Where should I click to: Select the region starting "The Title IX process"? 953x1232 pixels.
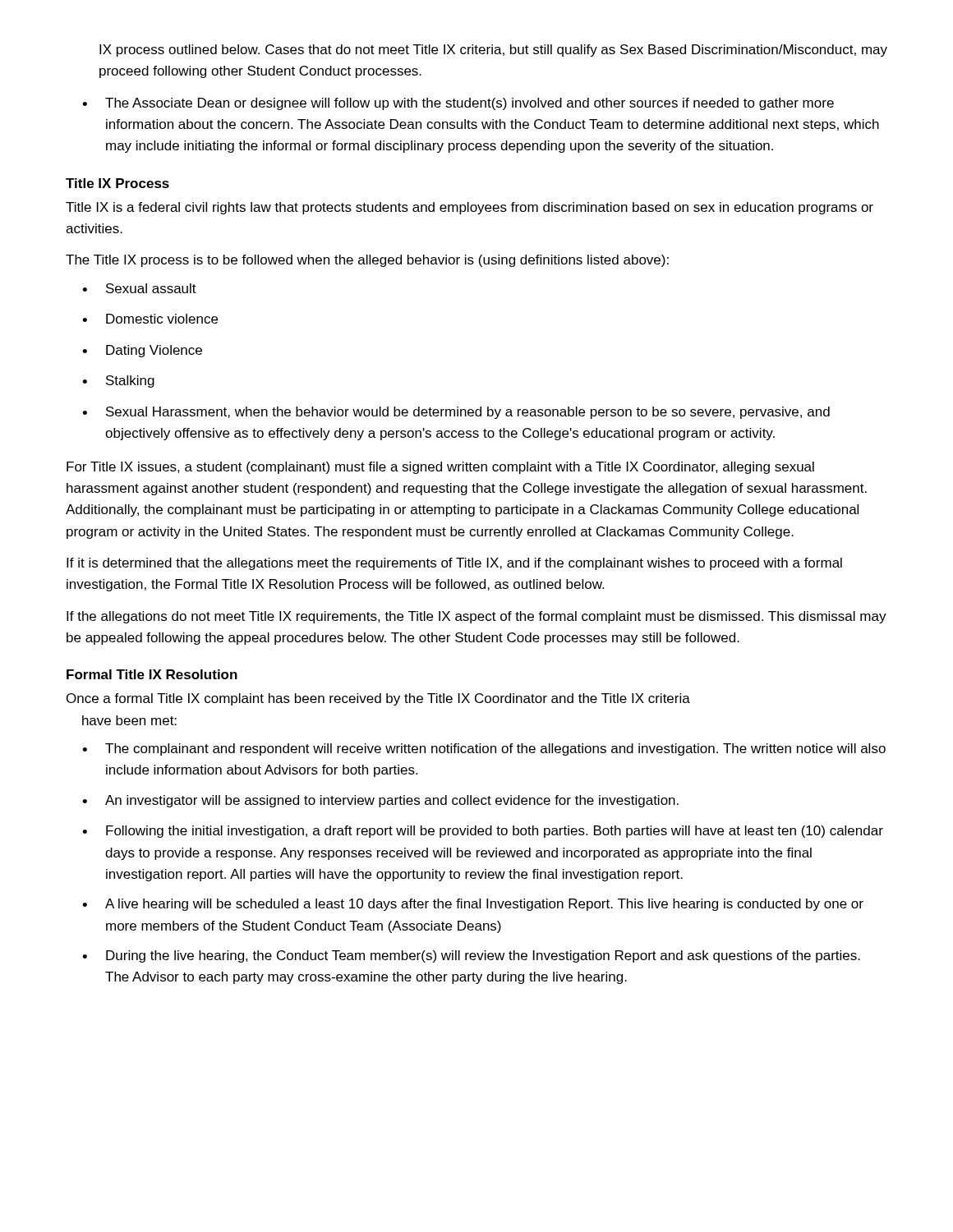point(368,260)
